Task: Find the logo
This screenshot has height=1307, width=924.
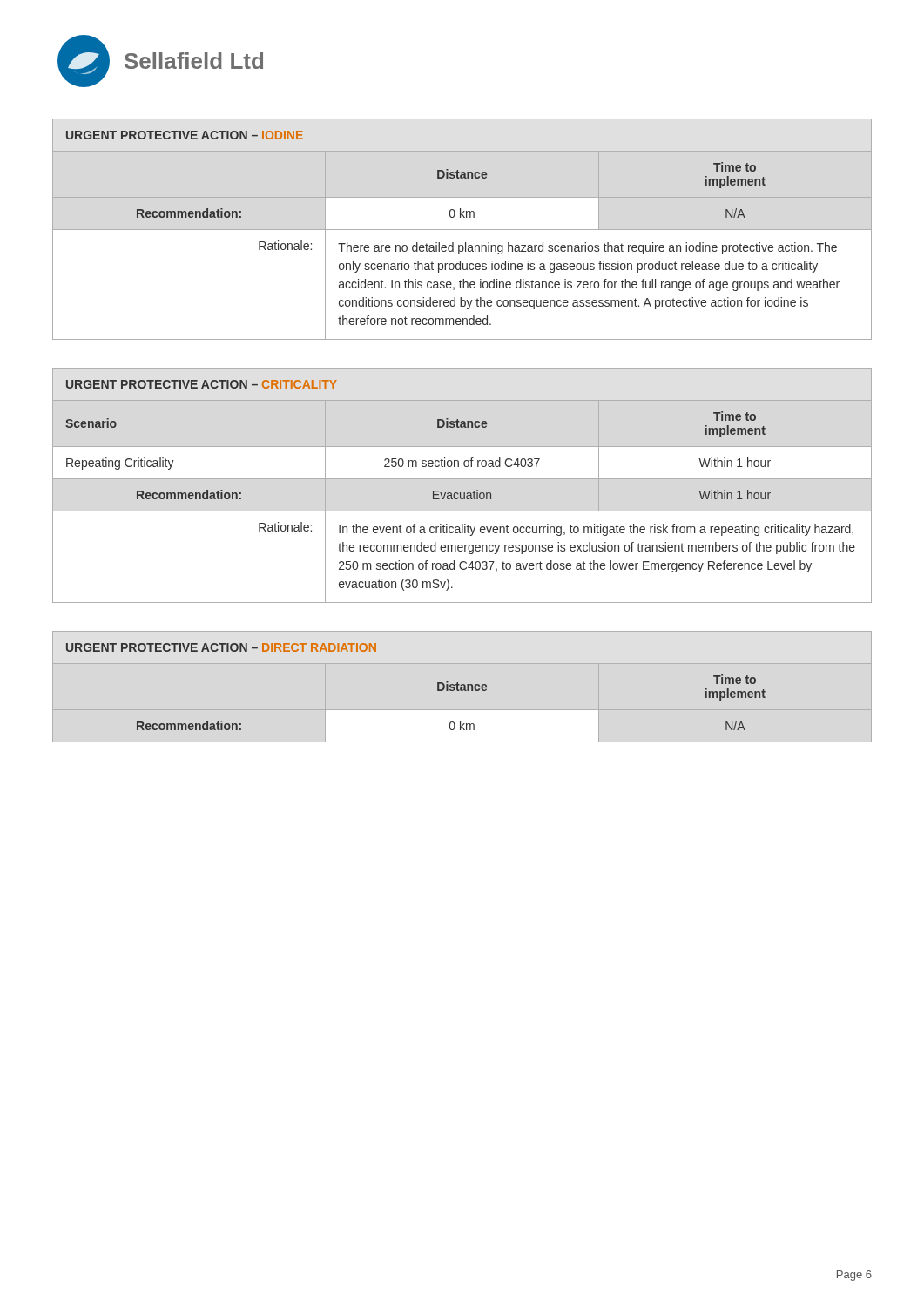Action: (462, 61)
